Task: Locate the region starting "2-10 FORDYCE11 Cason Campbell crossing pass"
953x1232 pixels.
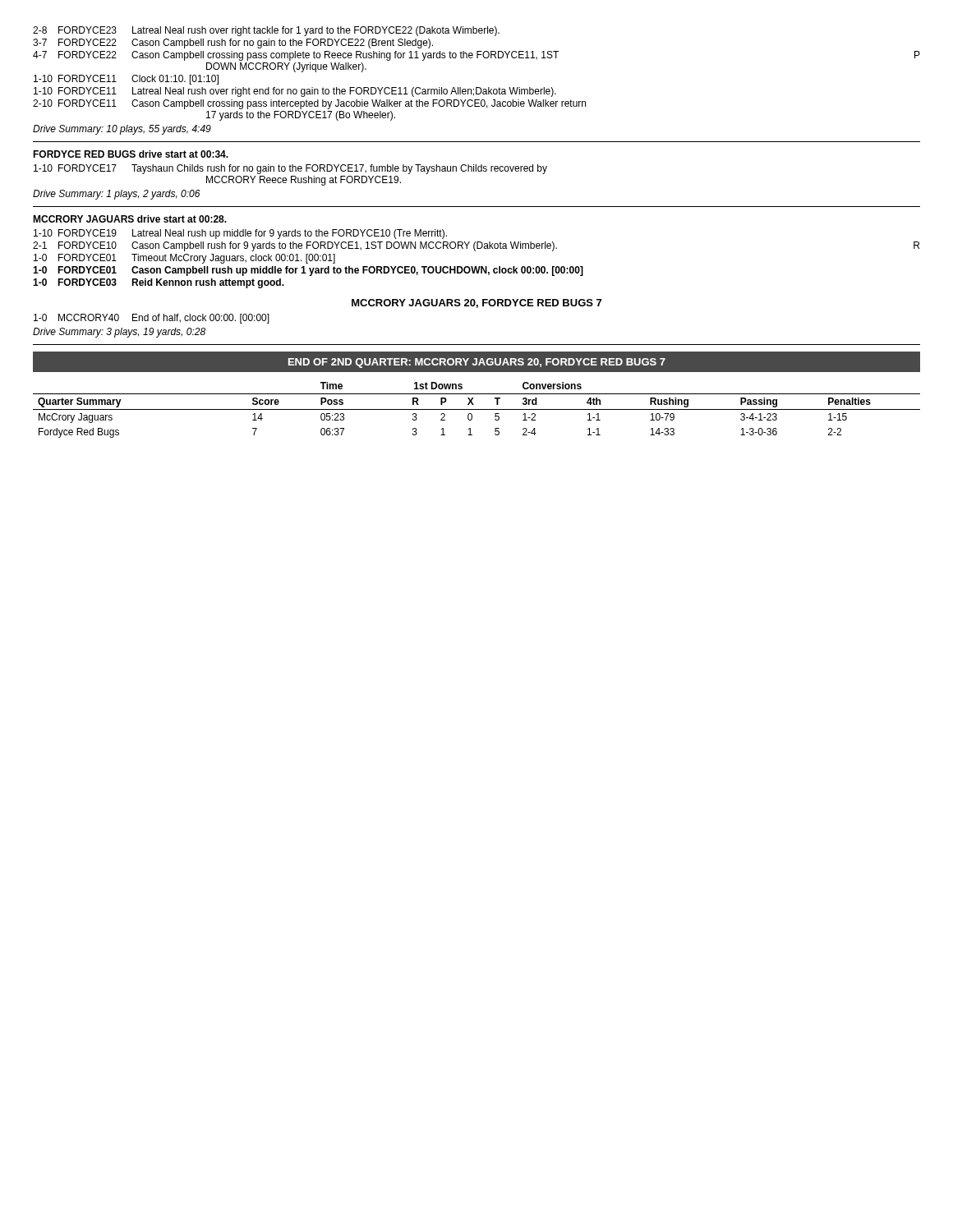Action: [476, 109]
